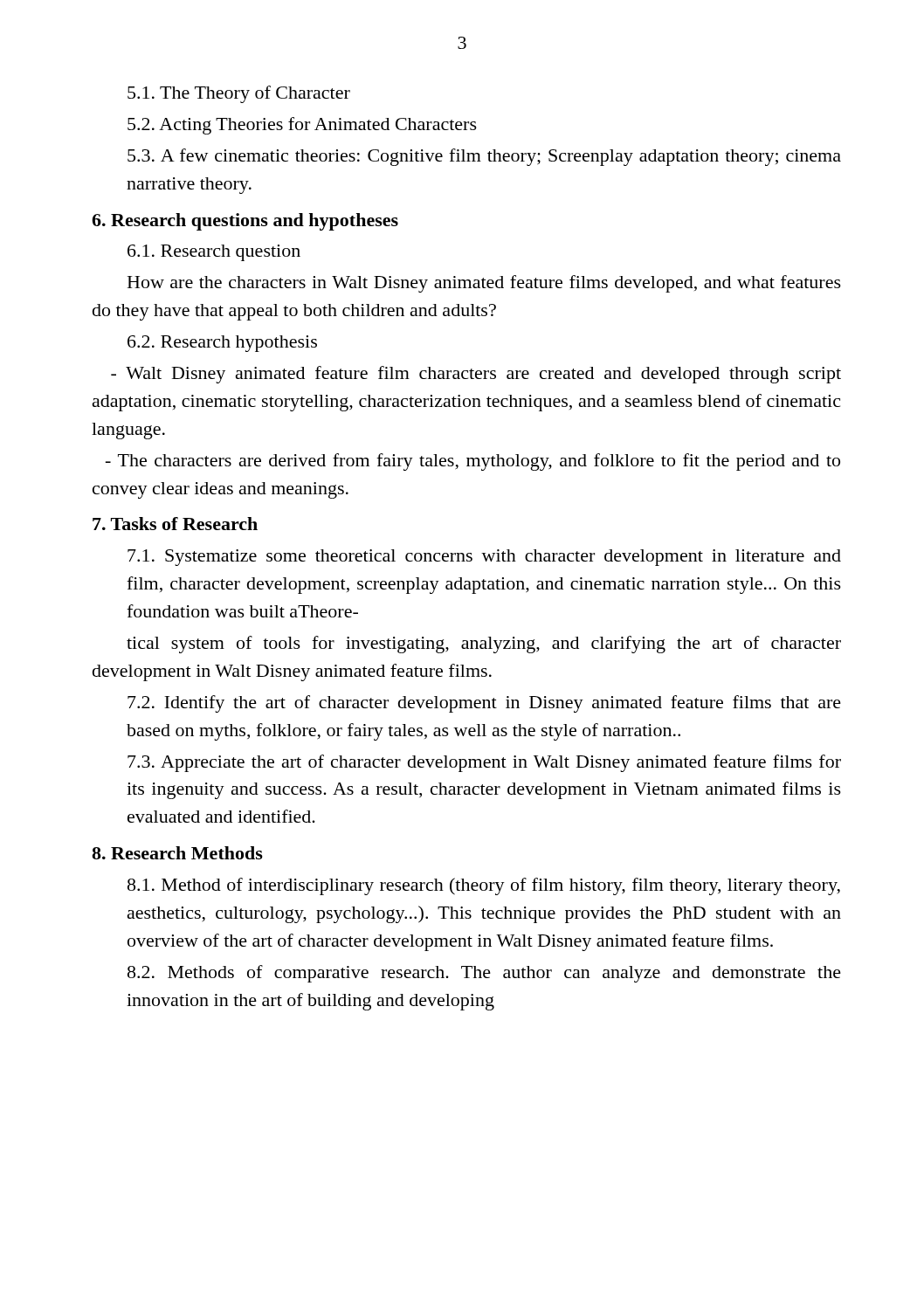Find the block on this page that starts "How are the characters in"

coord(466,296)
